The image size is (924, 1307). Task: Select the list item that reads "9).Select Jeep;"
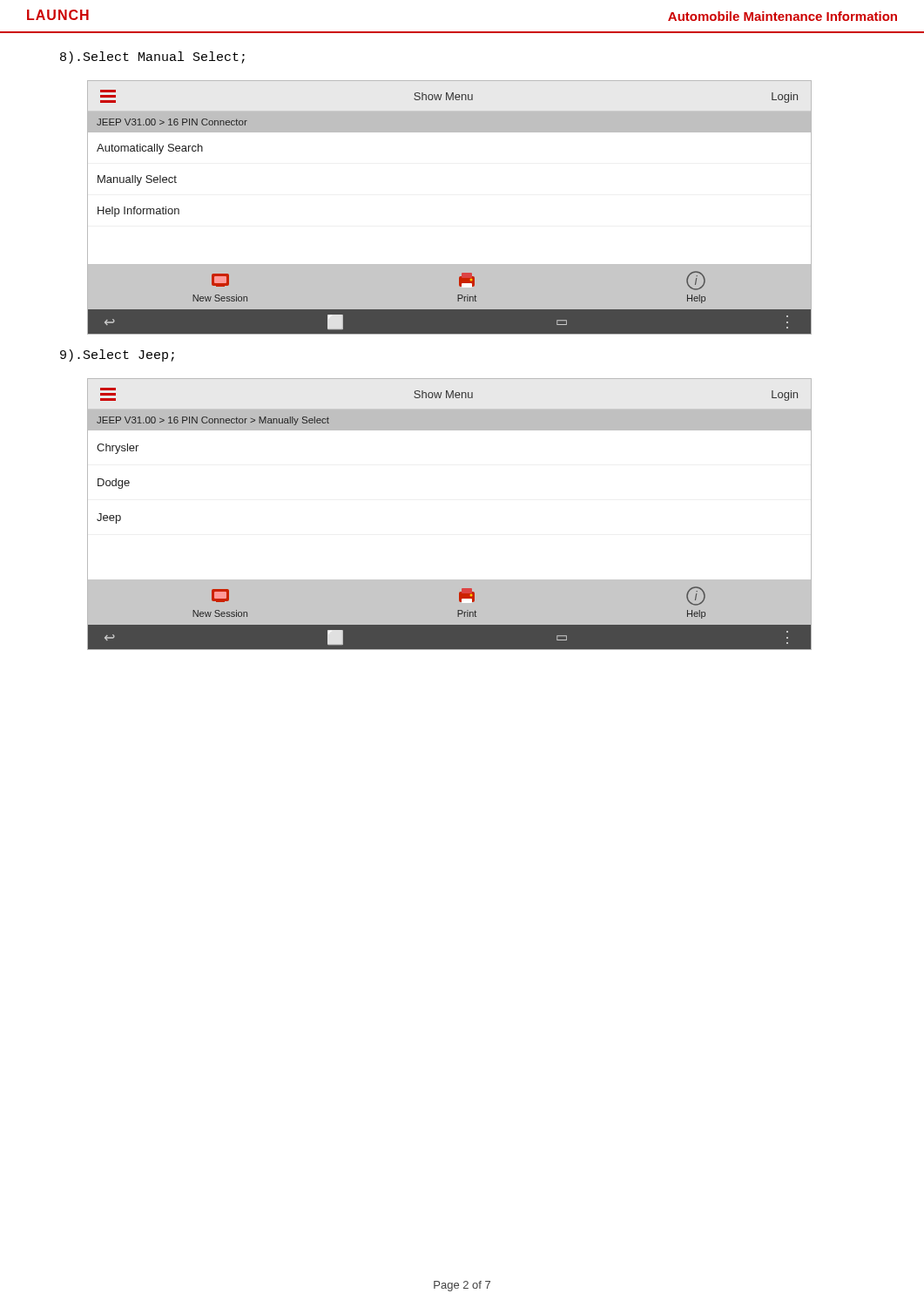pyautogui.click(x=118, y=356)
